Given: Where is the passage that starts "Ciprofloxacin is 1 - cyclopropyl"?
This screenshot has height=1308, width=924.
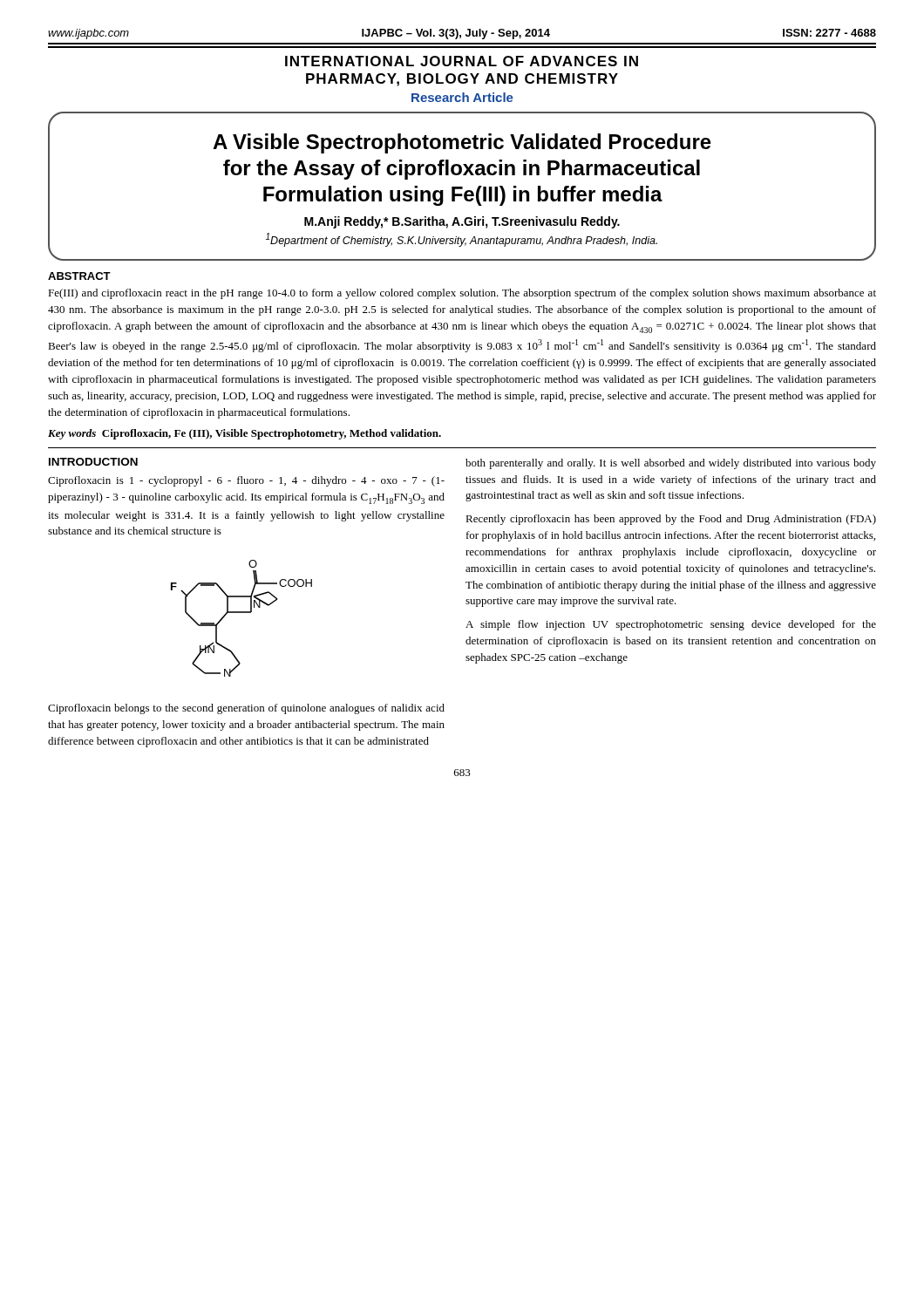Looking at the screenshot, I should point(246,505).
